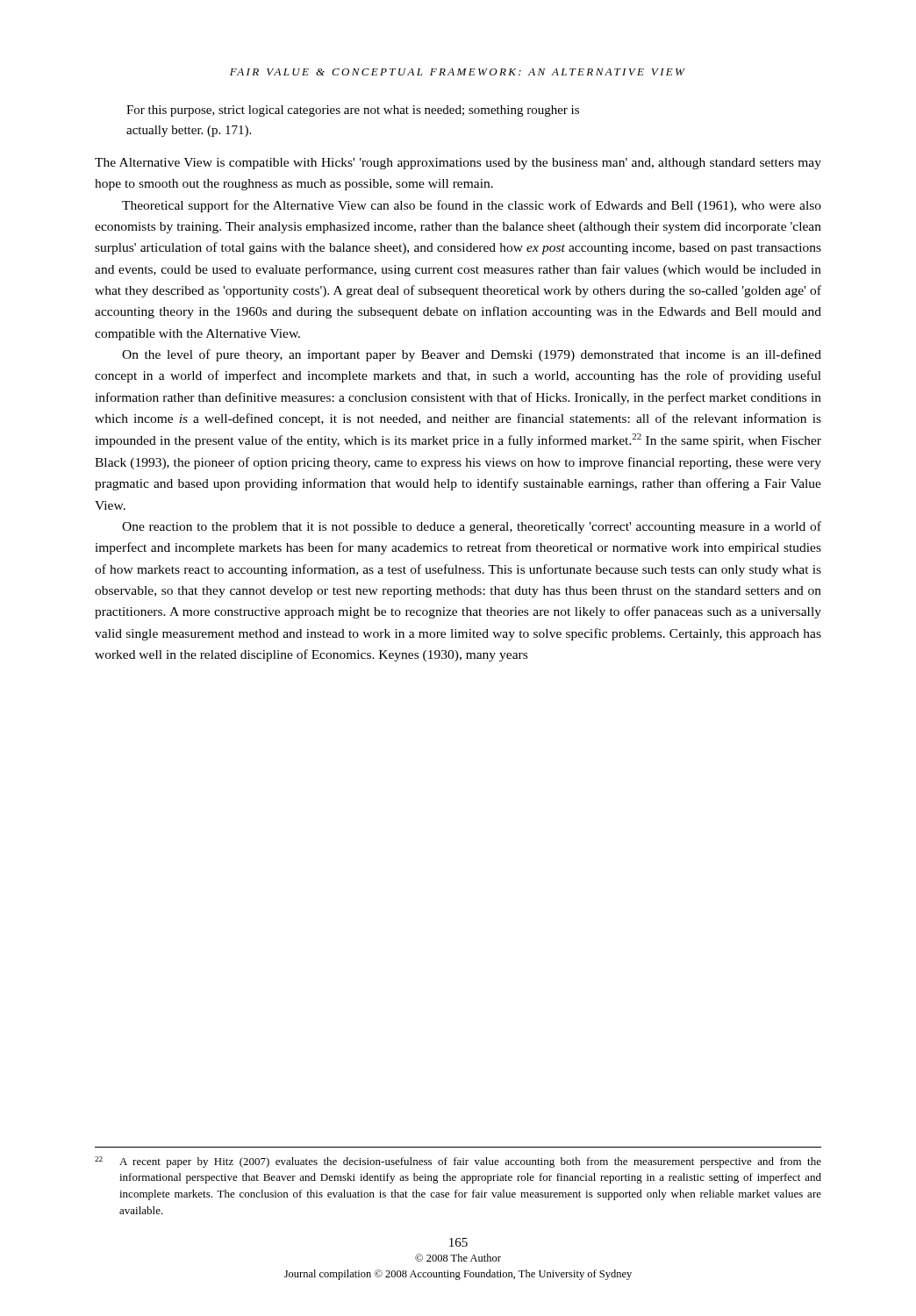Locate the element starting "For this purpose, strict logical categories"
Viewport: 916px width, 1316px height.
pyautogui.click(x=474, y=120)
